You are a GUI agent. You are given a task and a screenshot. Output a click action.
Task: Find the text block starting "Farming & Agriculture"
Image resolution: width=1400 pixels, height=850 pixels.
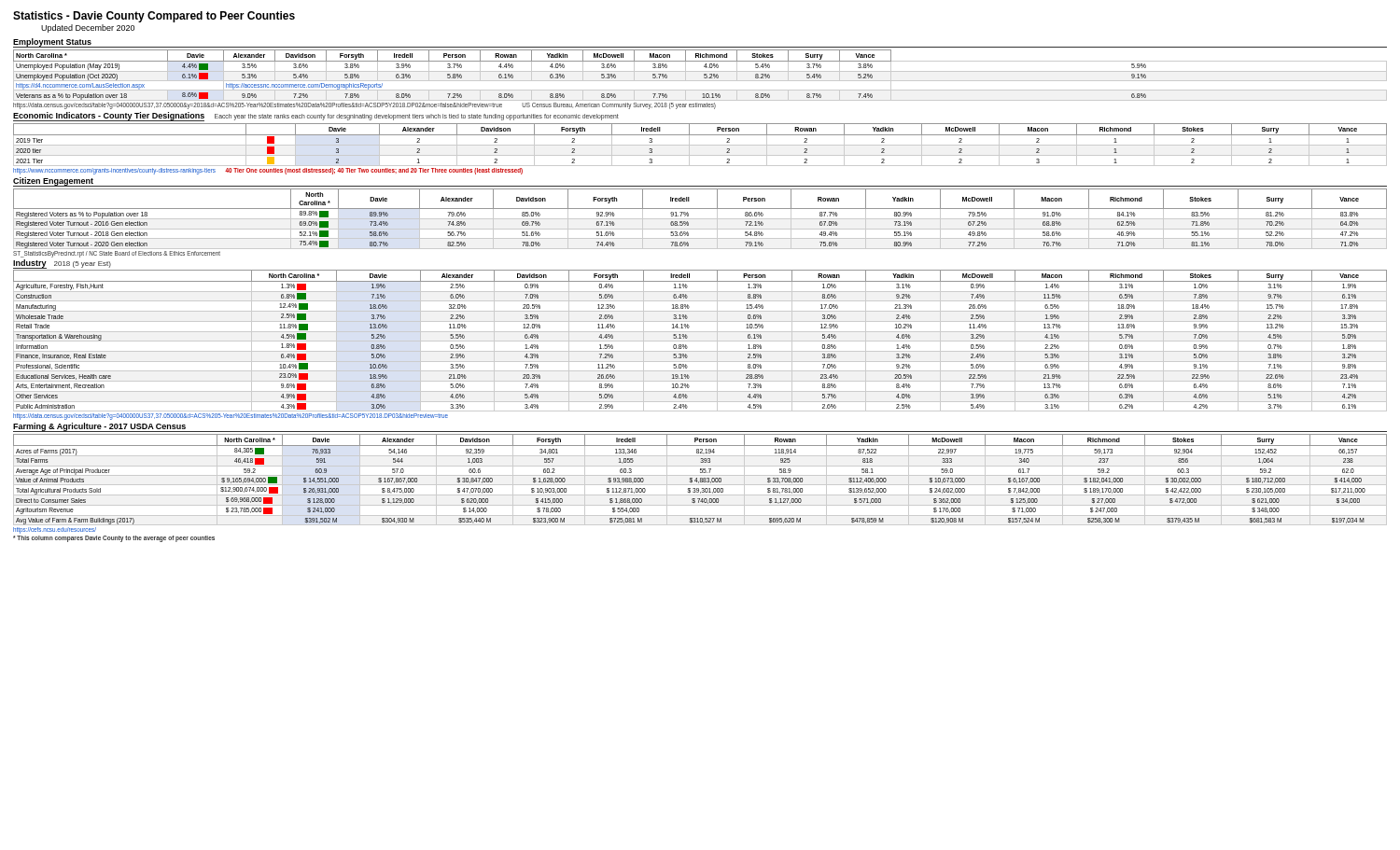click(x=100, y=427)
